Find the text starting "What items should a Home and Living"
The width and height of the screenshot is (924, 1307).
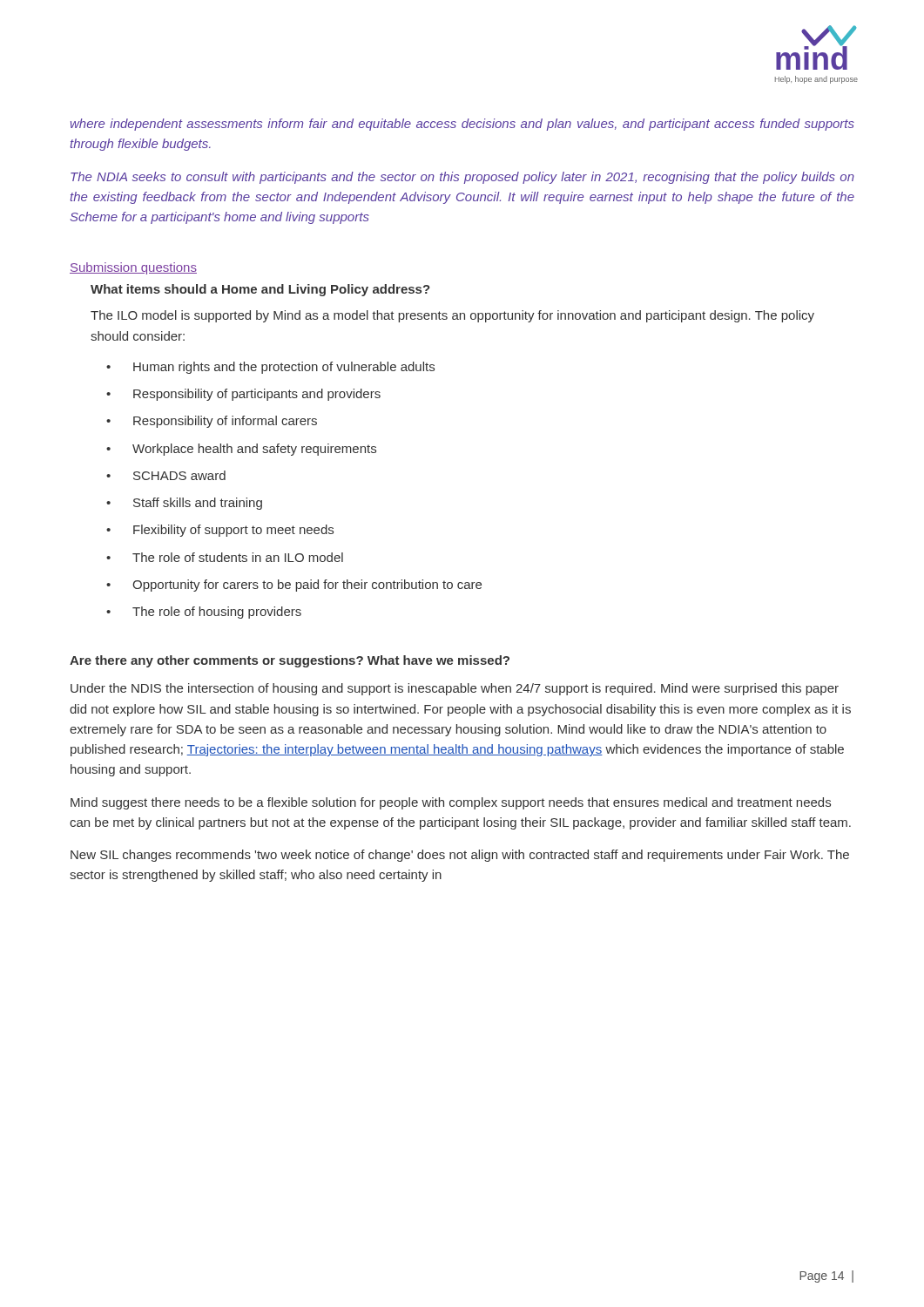pyautogui.click(x=260, y=289)
